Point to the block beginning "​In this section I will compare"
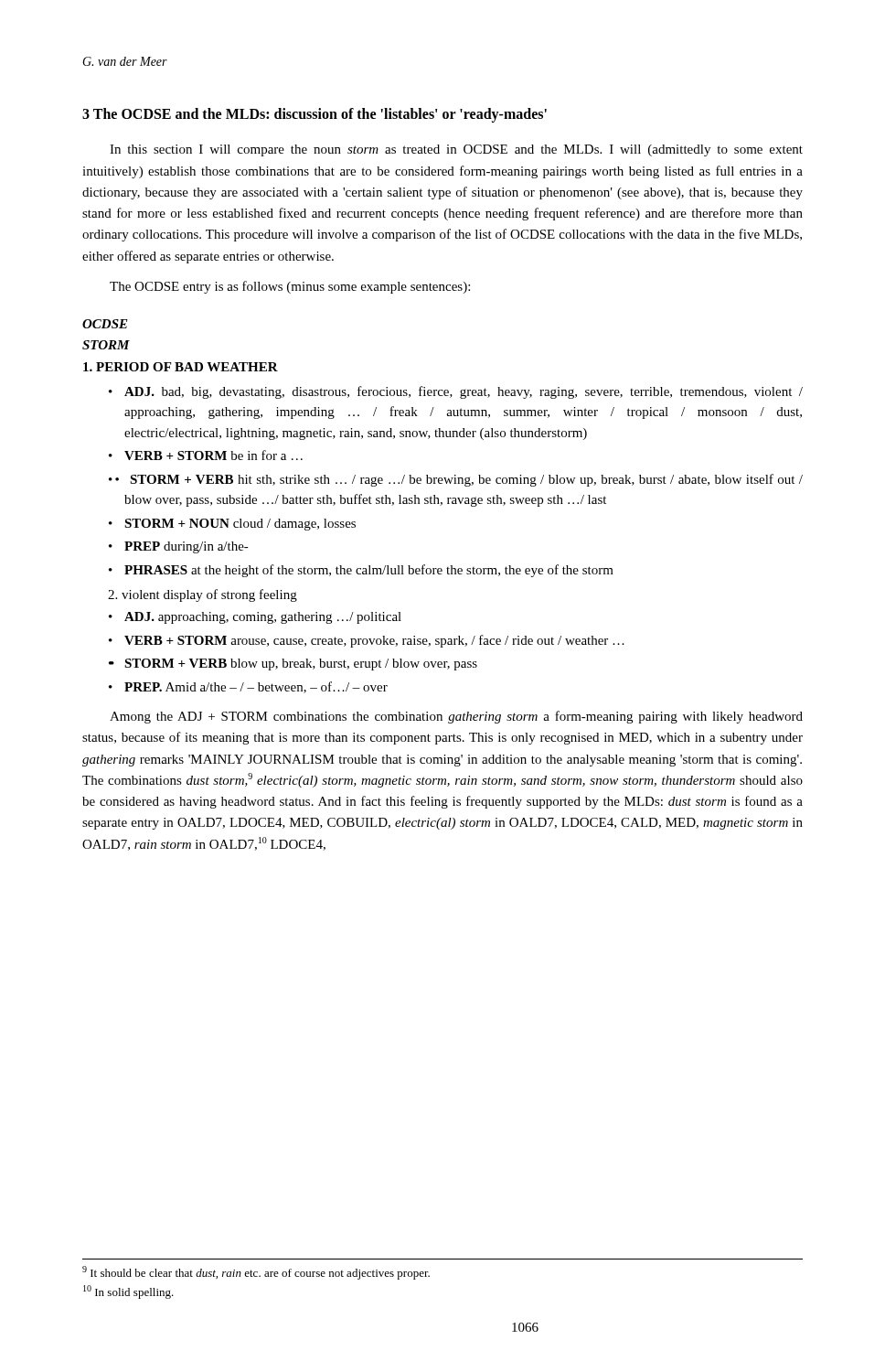 (442, 218)
